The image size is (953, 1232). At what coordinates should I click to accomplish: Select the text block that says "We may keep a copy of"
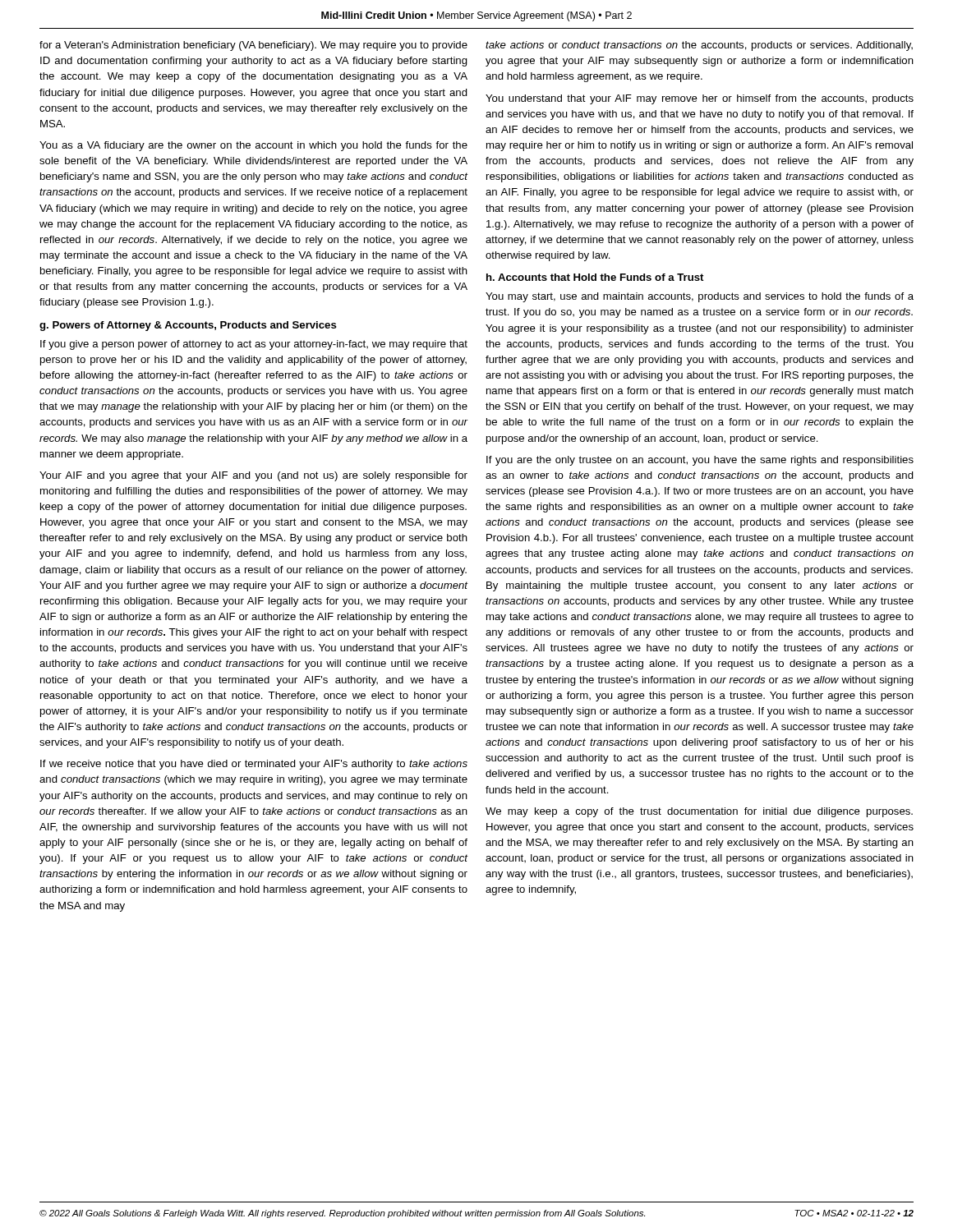click(x=700, y=850)
